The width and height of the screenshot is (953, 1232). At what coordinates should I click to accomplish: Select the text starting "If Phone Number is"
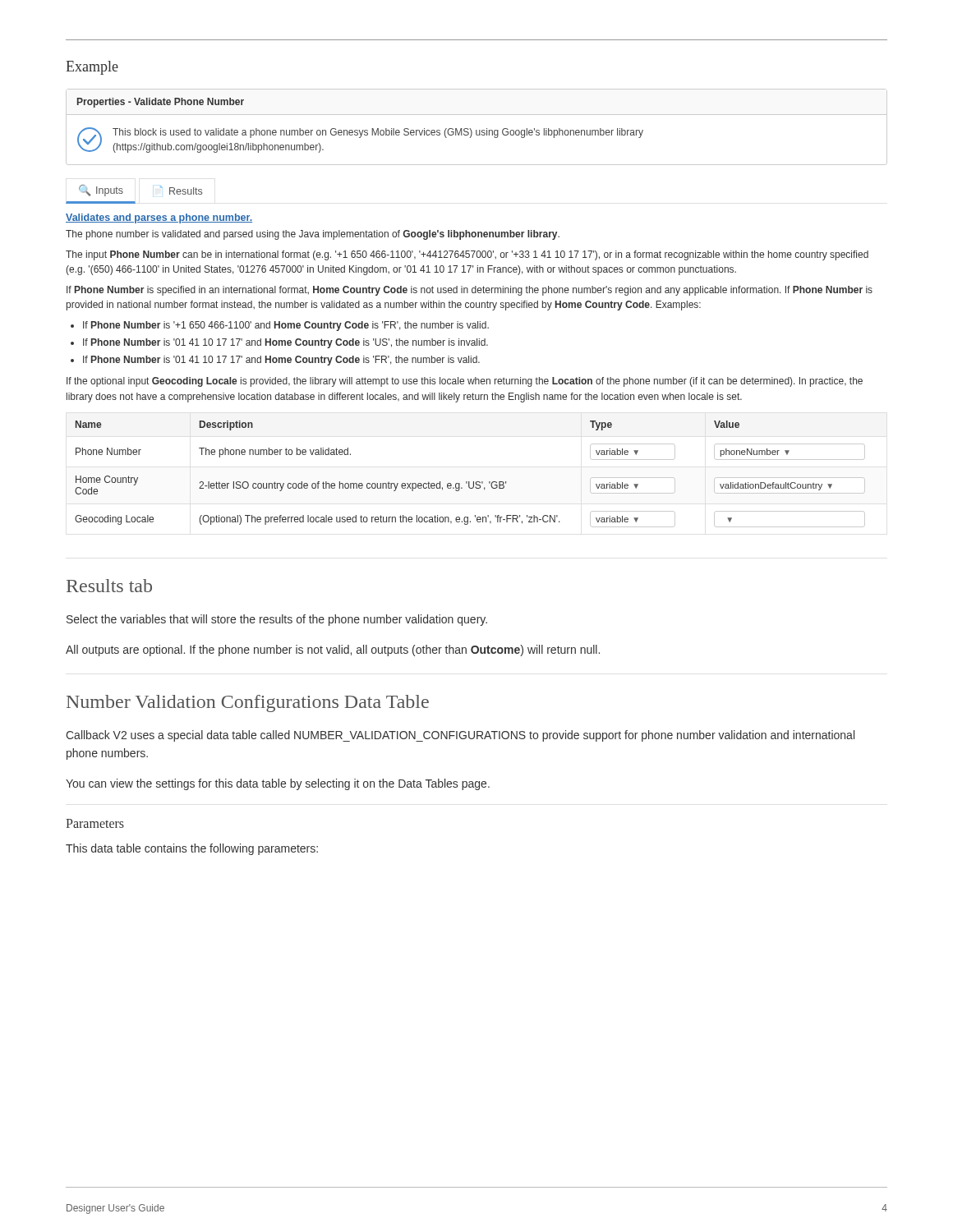[485, 342]
